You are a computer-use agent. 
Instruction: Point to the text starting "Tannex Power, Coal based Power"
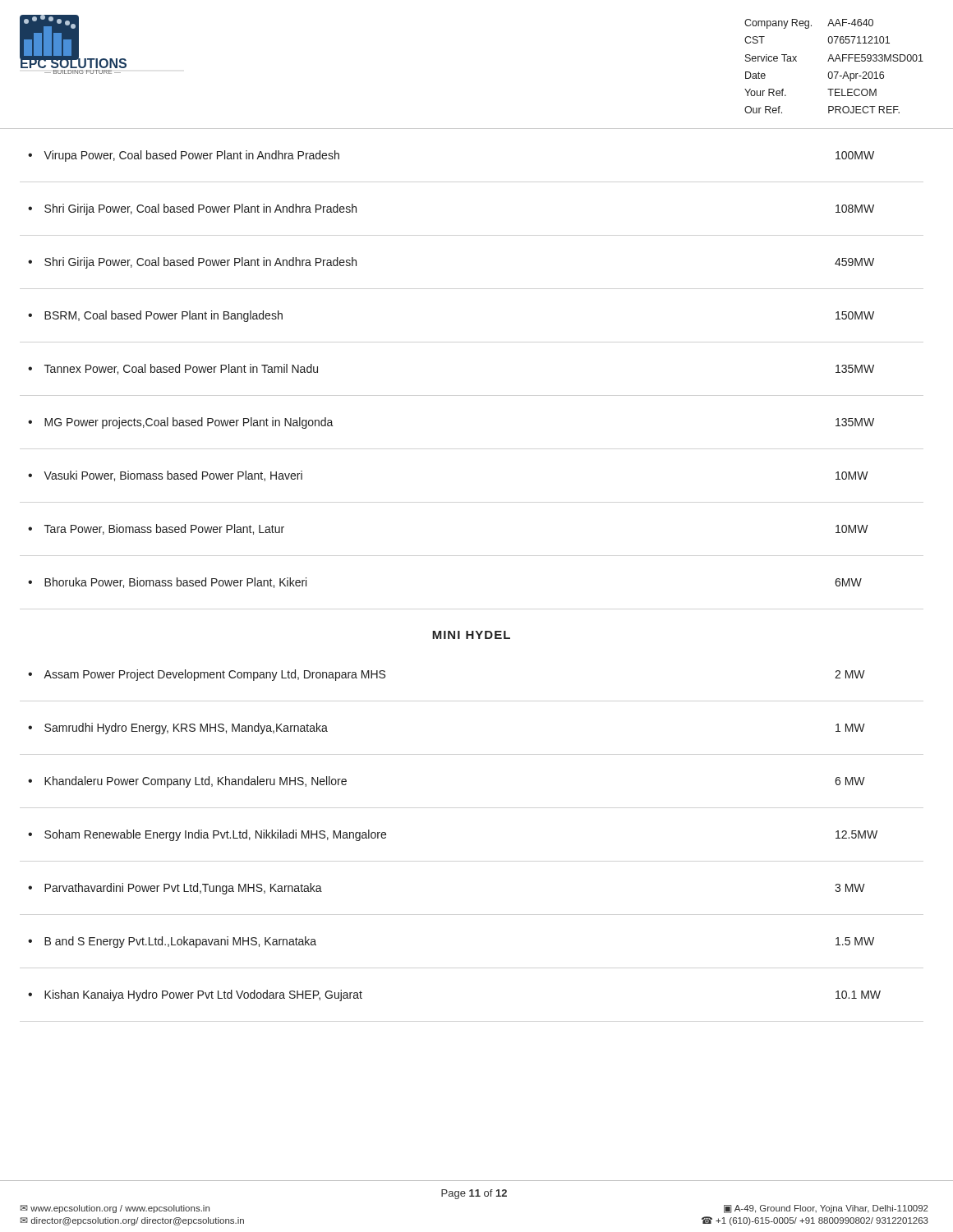click(176, 368)
